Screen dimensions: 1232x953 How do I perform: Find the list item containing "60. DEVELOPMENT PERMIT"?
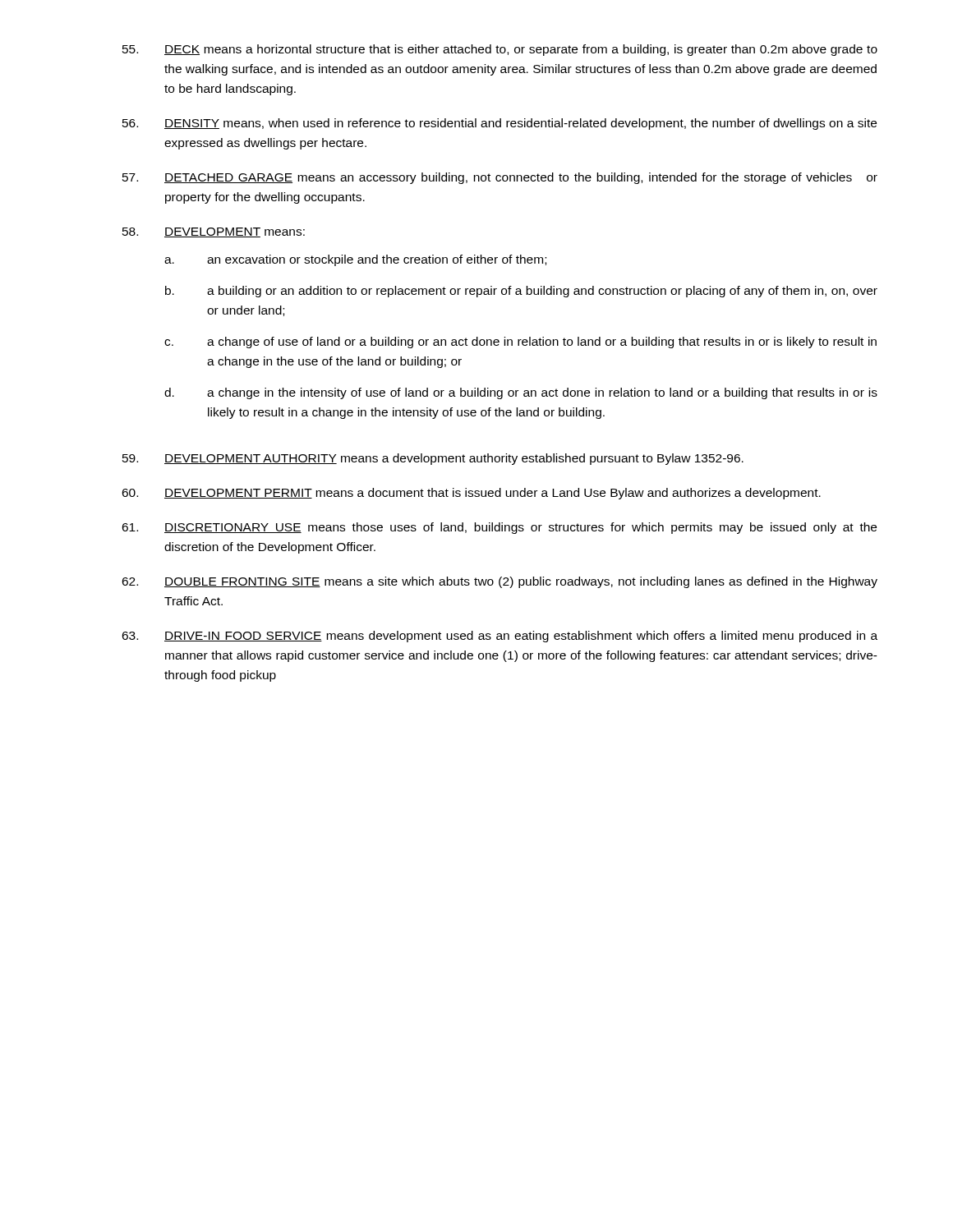click(x=500, y=493)
